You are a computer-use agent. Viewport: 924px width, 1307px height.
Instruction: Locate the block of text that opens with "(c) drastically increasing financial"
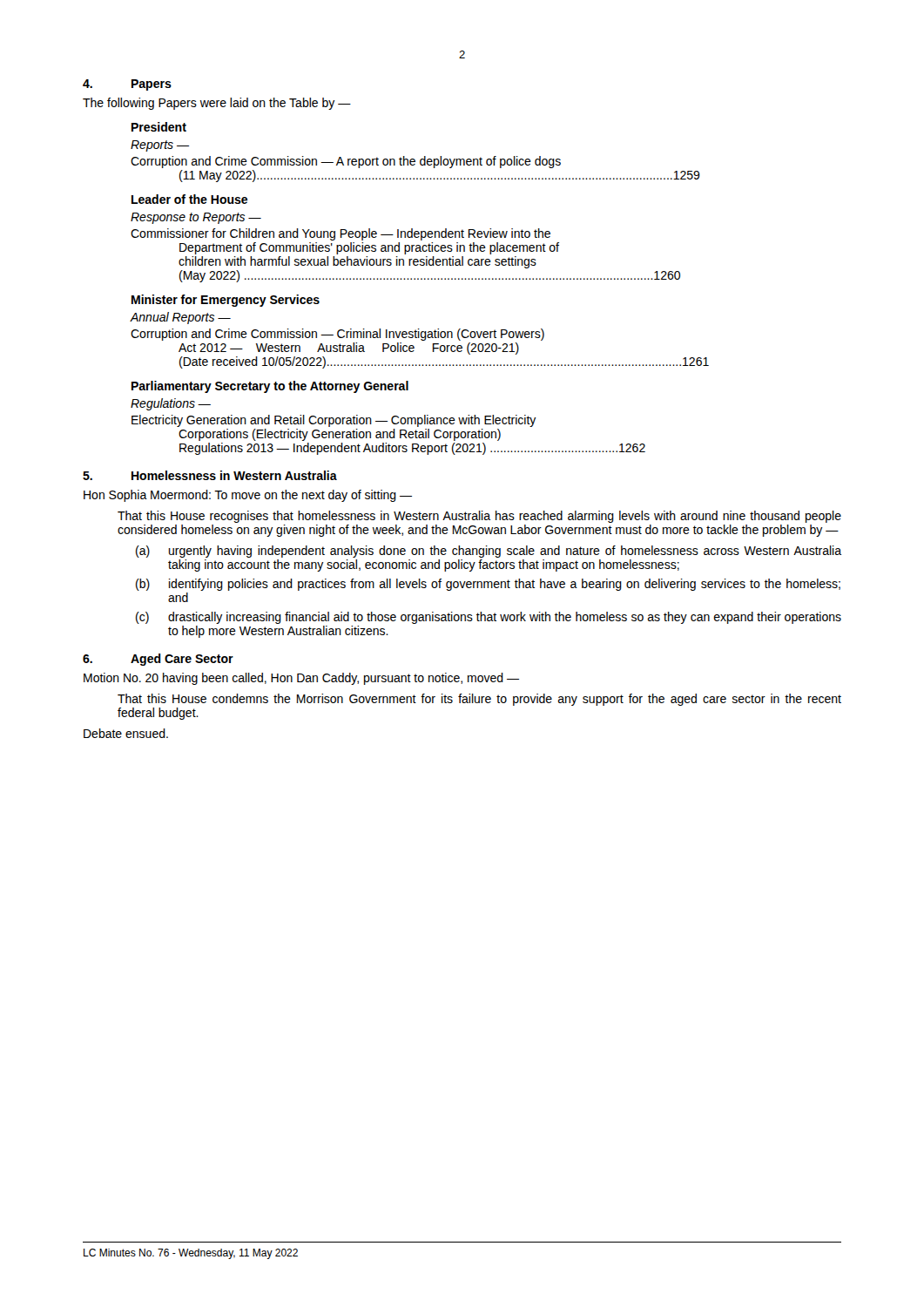pos(479,624)
